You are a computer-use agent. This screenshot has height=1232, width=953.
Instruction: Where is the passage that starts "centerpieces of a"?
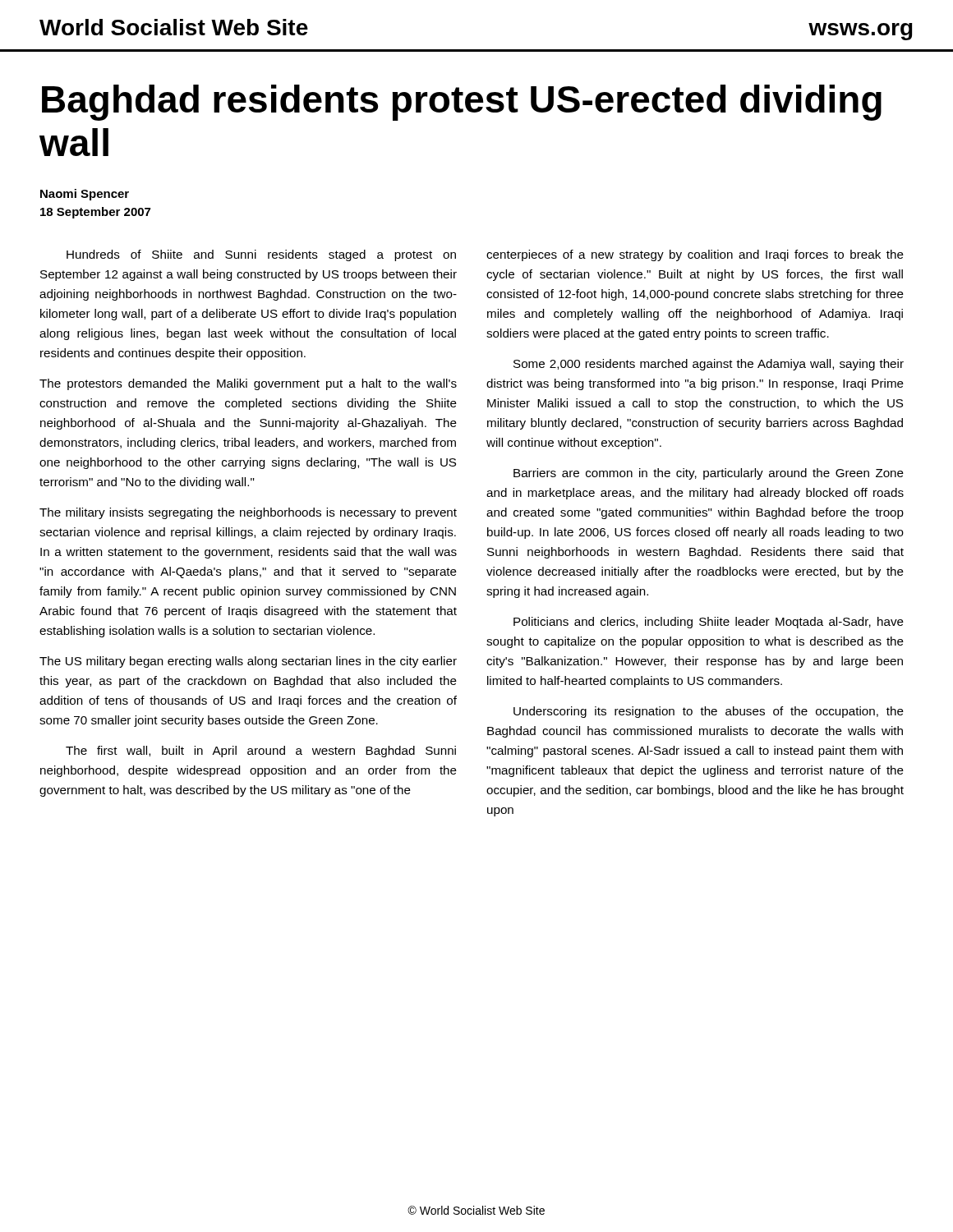point(695,294)
